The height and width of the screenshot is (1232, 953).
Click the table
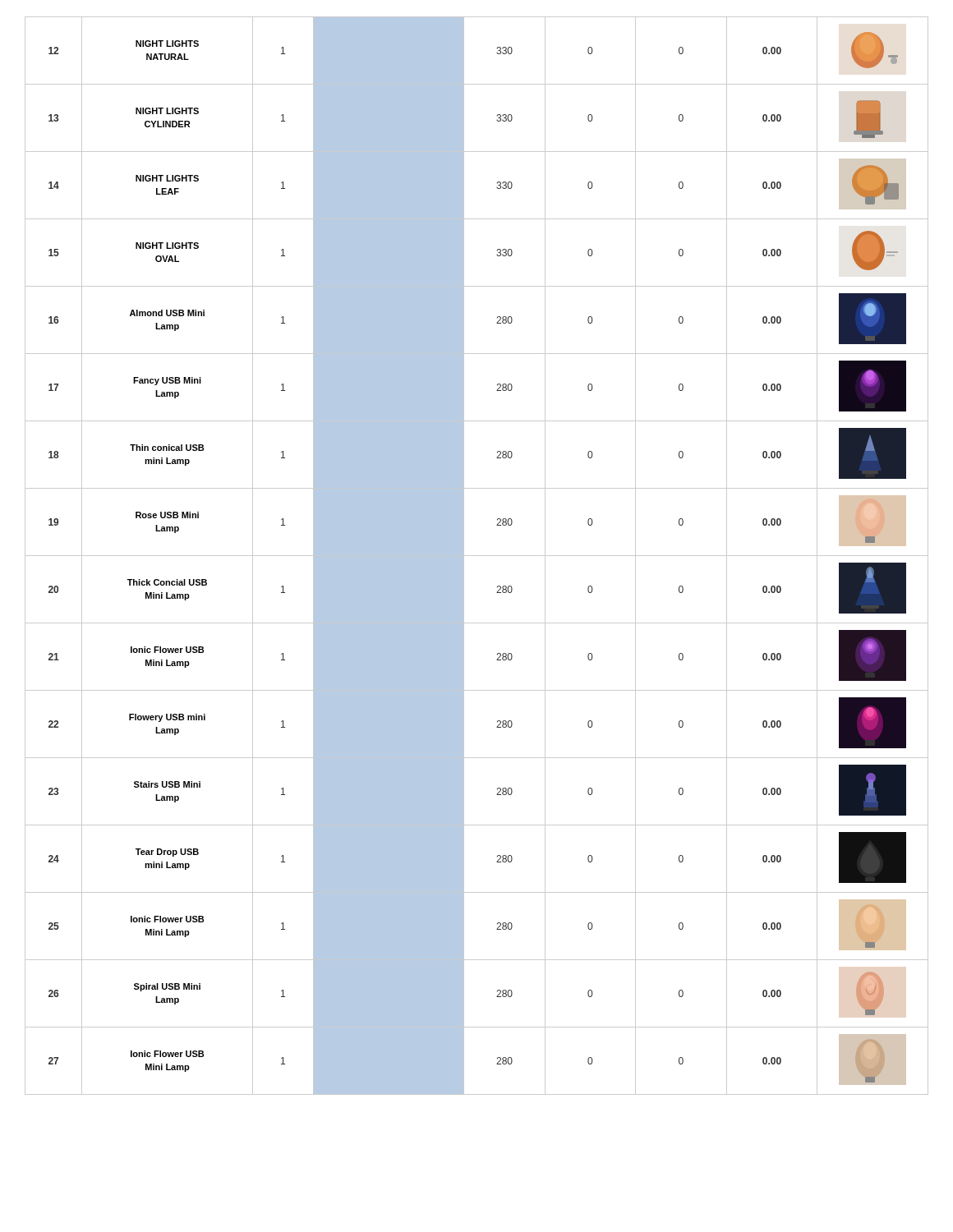[x=476, y=556]
